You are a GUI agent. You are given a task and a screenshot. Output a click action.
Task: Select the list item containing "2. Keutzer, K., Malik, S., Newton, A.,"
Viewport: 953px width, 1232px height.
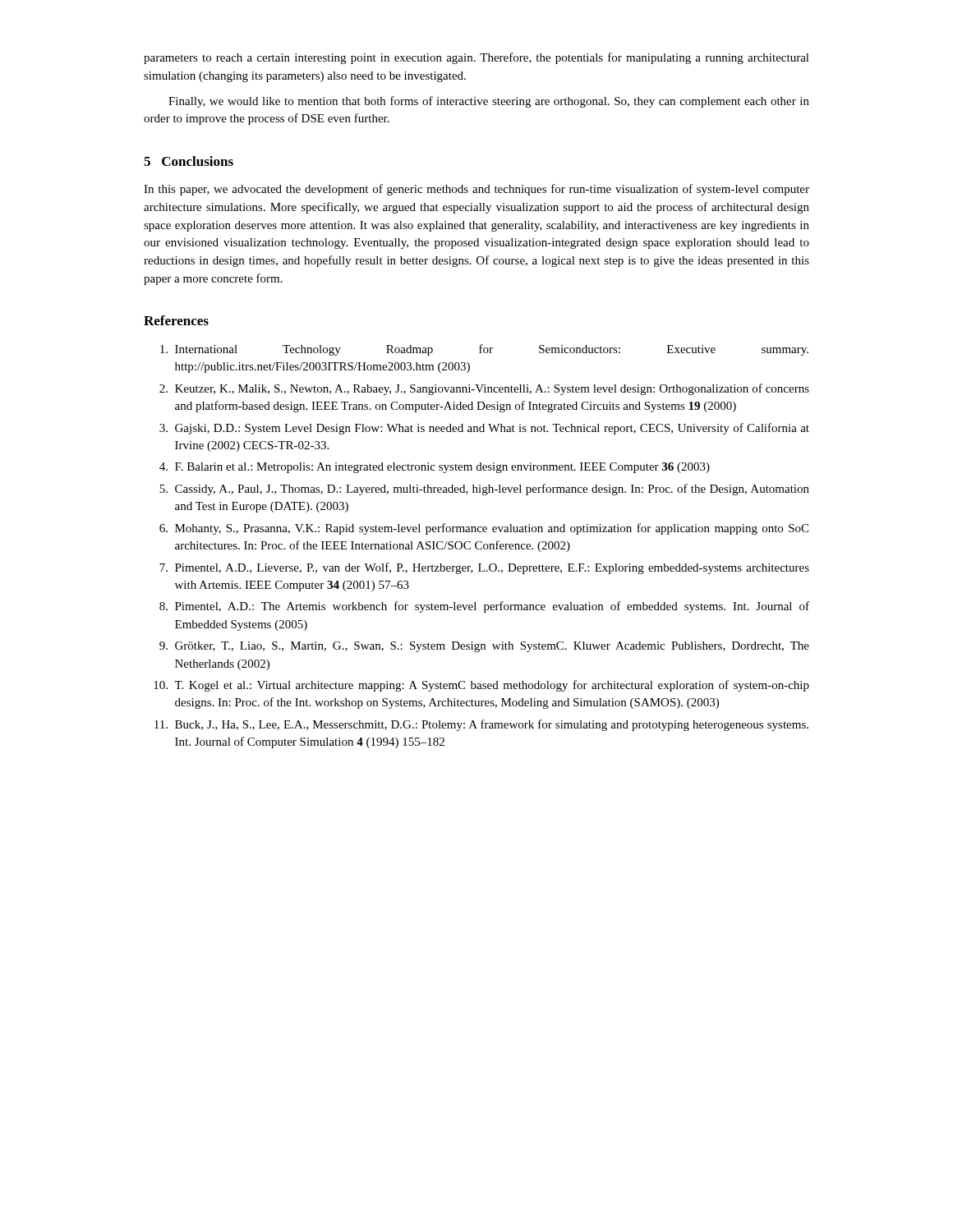pos(476,398)
